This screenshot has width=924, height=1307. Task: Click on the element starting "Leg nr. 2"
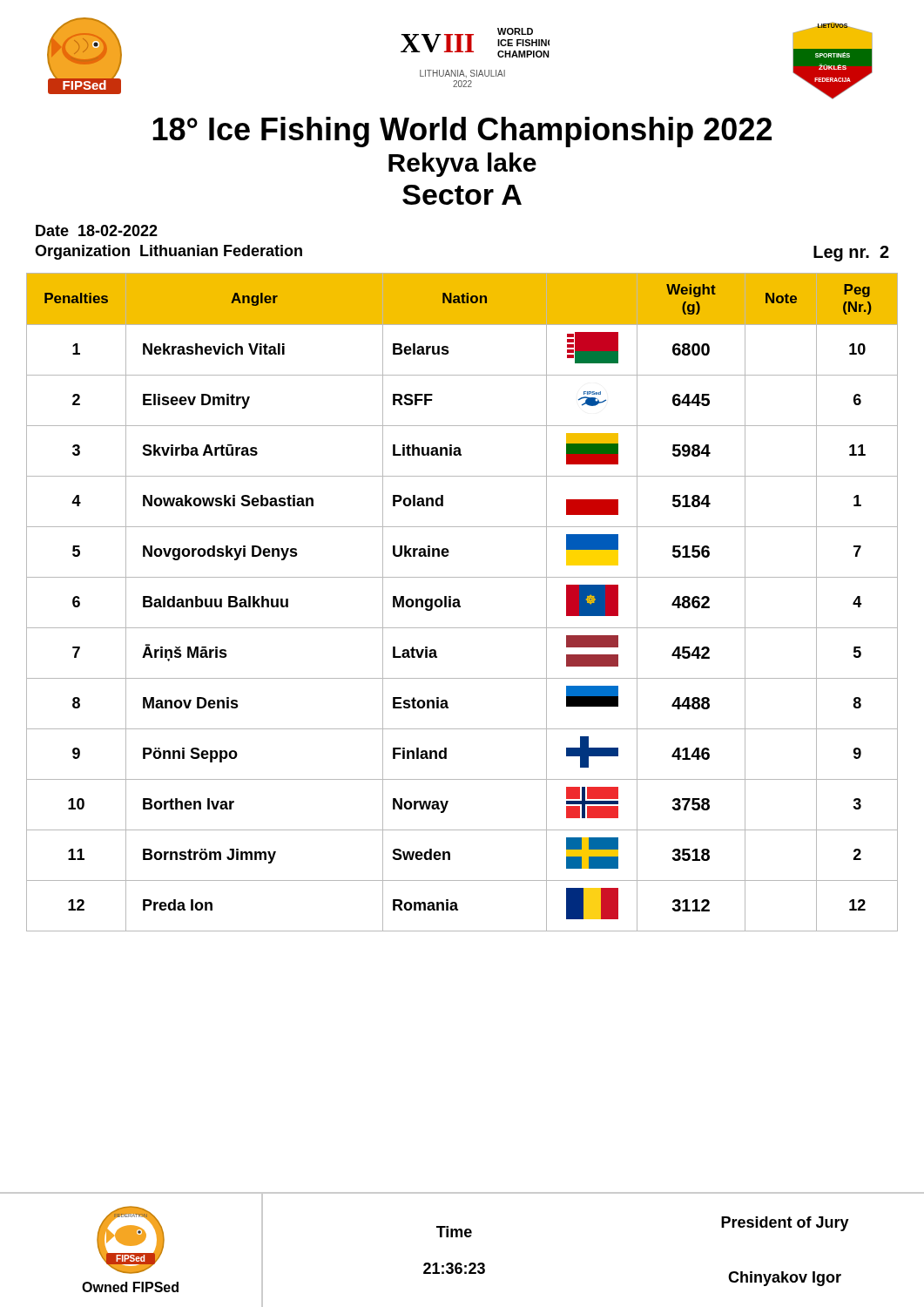(x=851, y=252)
